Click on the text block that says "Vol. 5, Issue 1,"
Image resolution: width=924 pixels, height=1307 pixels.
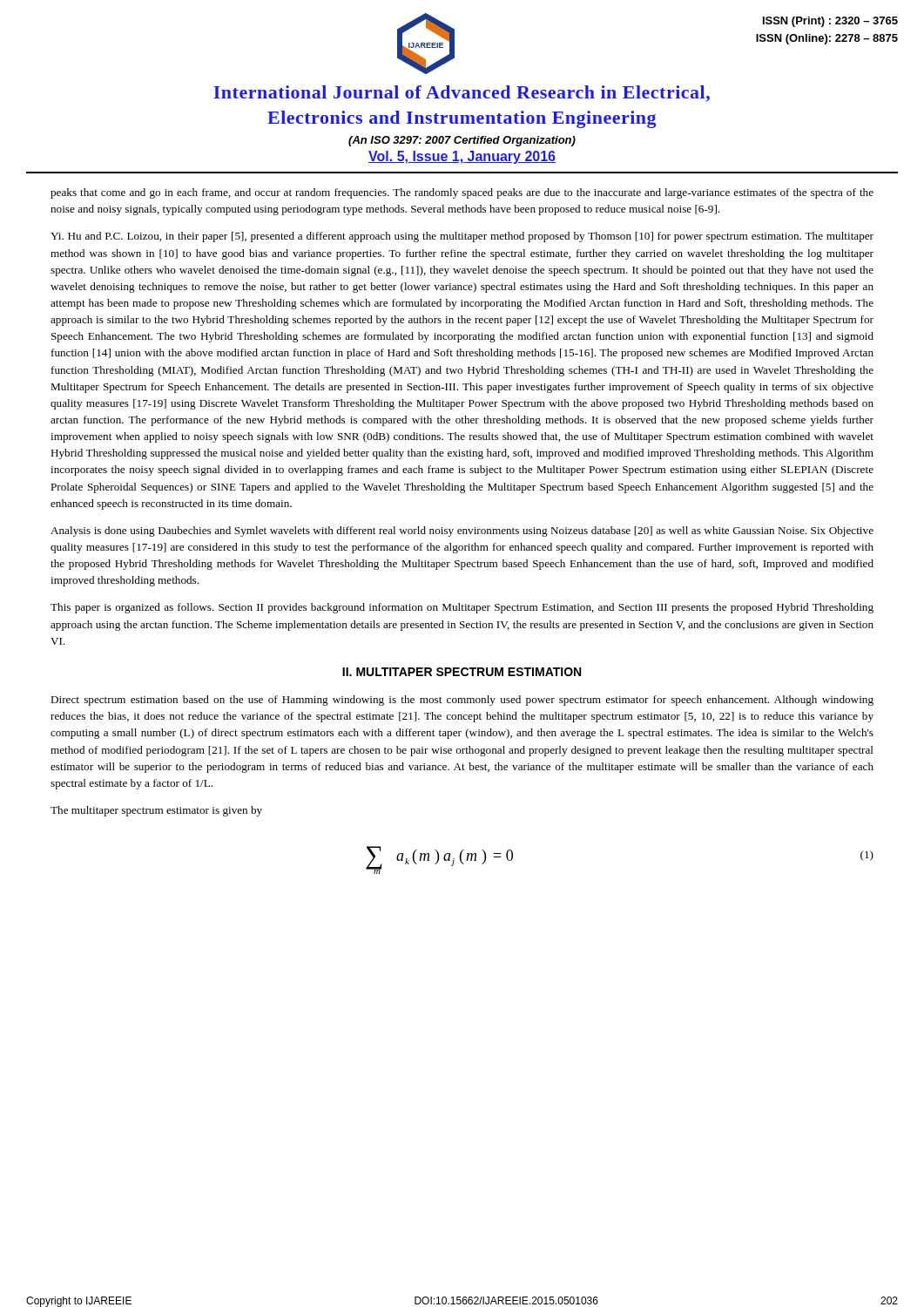[462, 157]
